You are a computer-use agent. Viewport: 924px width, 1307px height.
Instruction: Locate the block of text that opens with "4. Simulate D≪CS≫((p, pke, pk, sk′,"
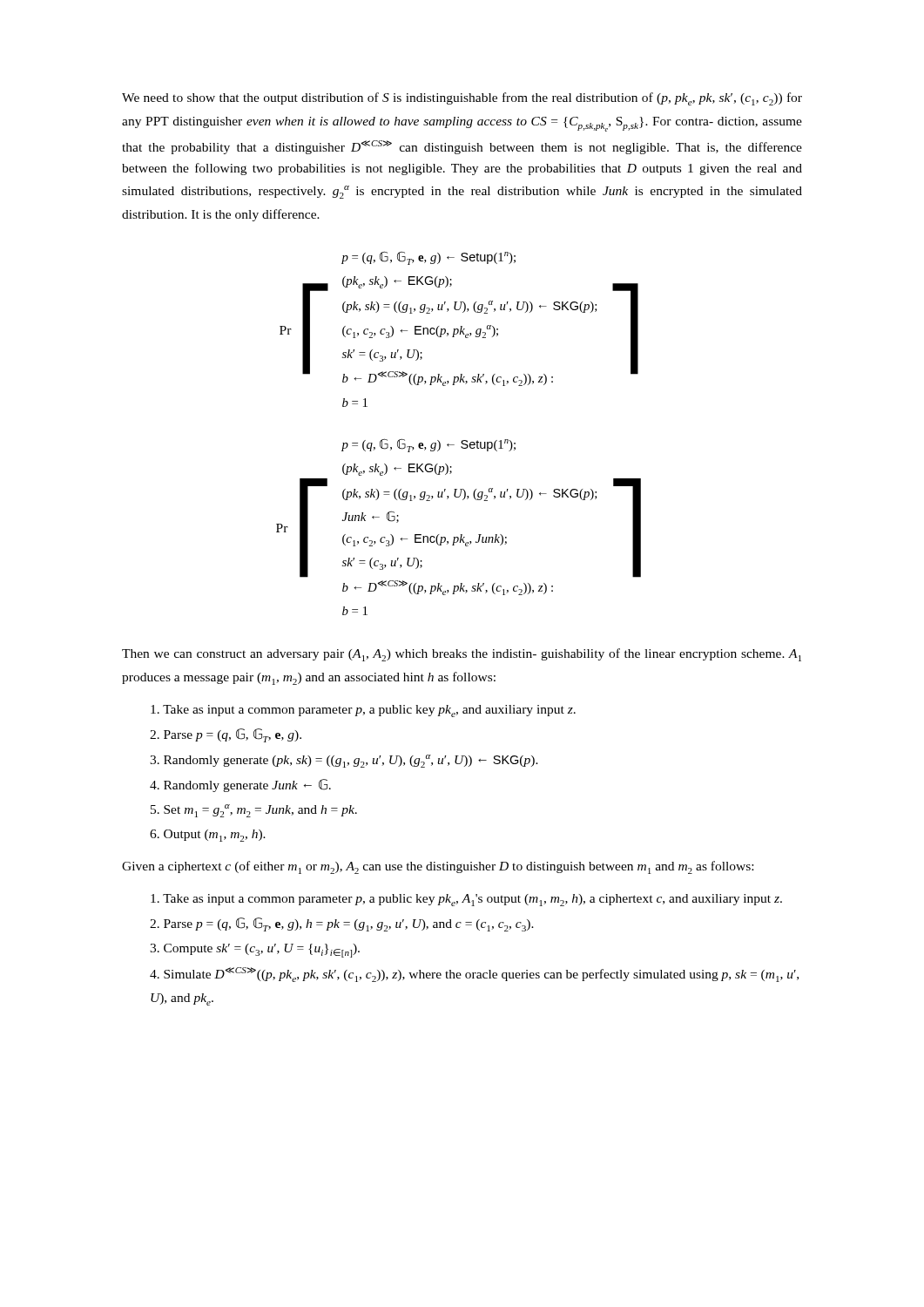click(x=475, y=986)
